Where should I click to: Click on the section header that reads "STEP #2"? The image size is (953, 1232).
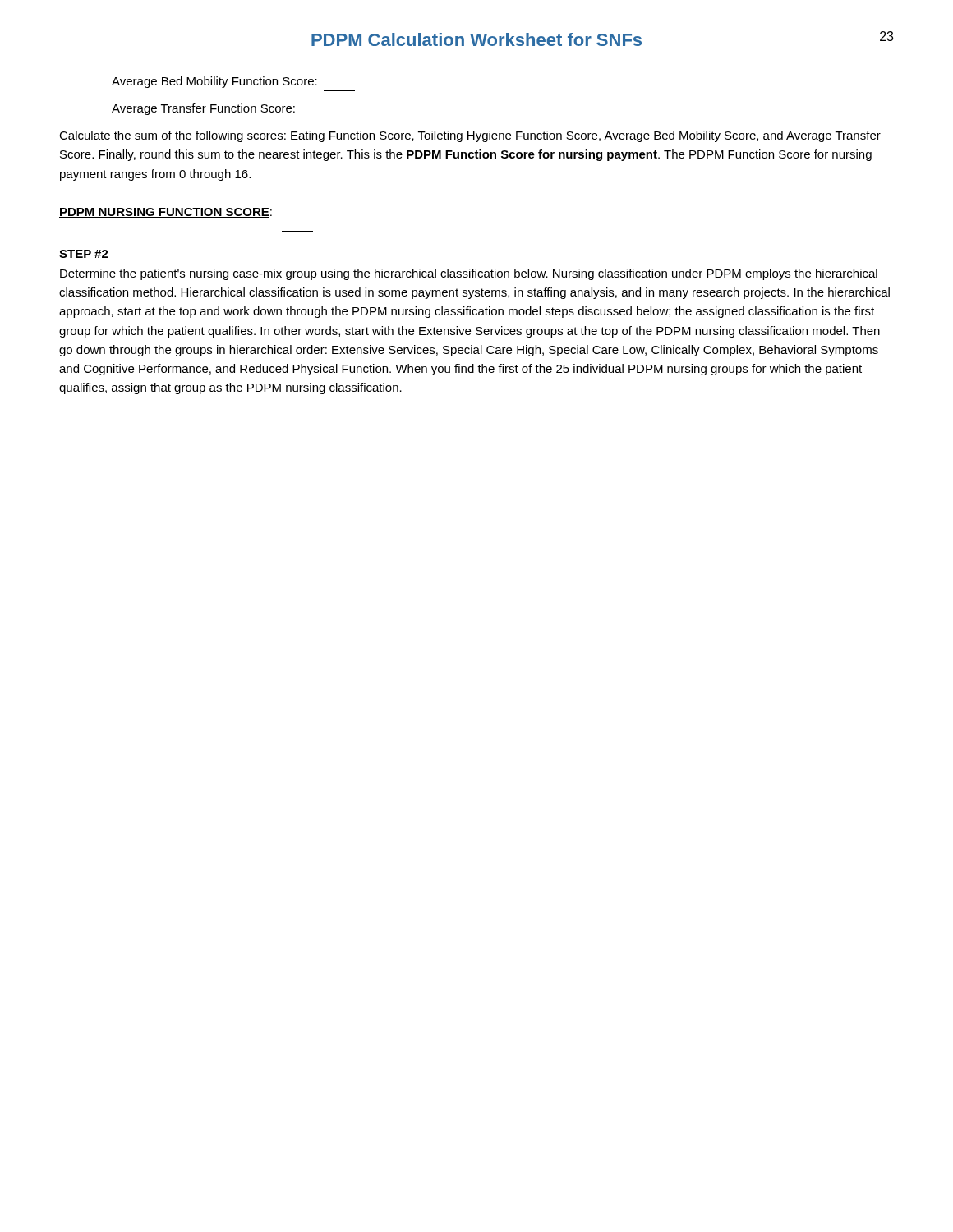click(84, 253)
